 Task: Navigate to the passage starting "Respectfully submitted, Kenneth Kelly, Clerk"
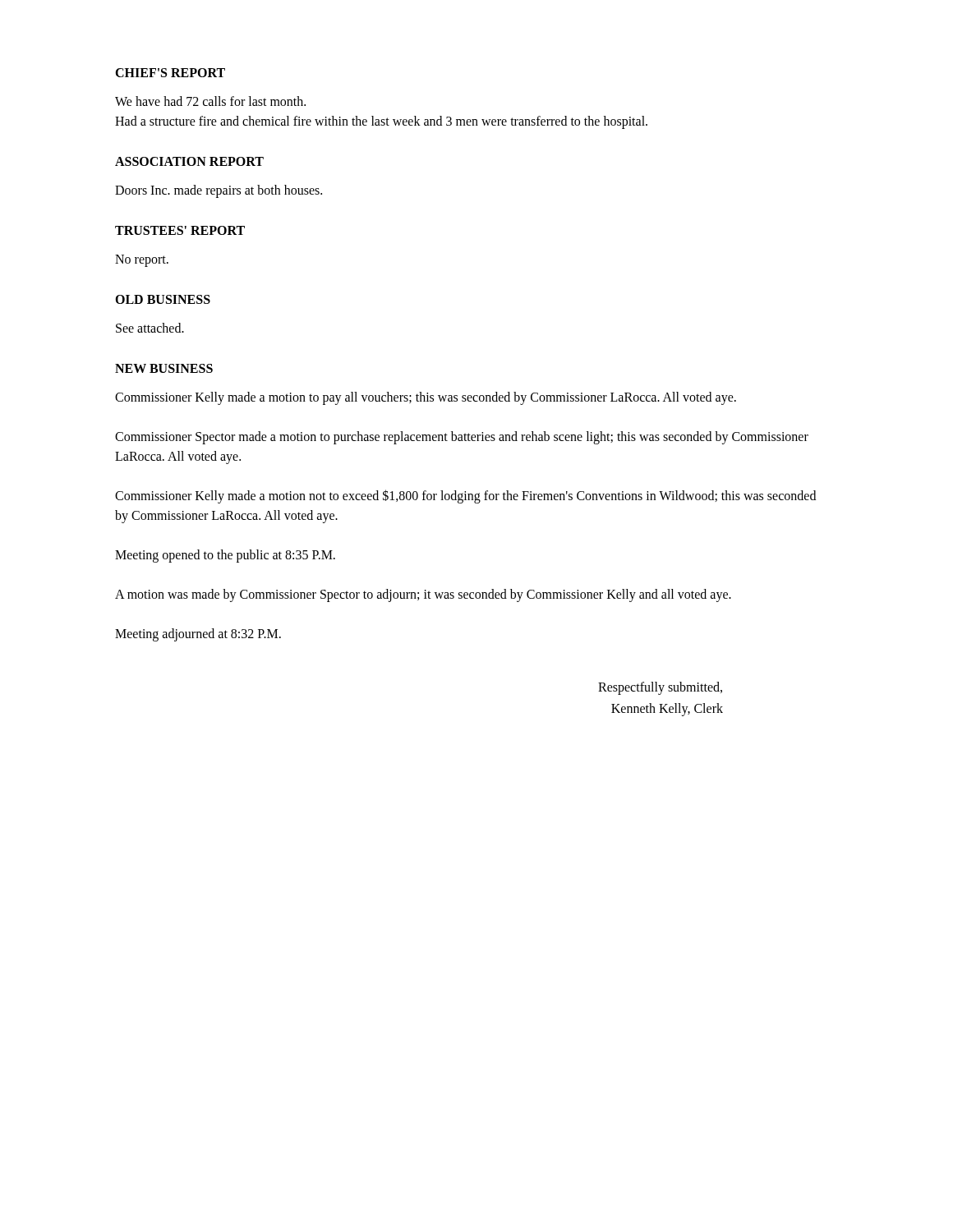pos(661,698)
